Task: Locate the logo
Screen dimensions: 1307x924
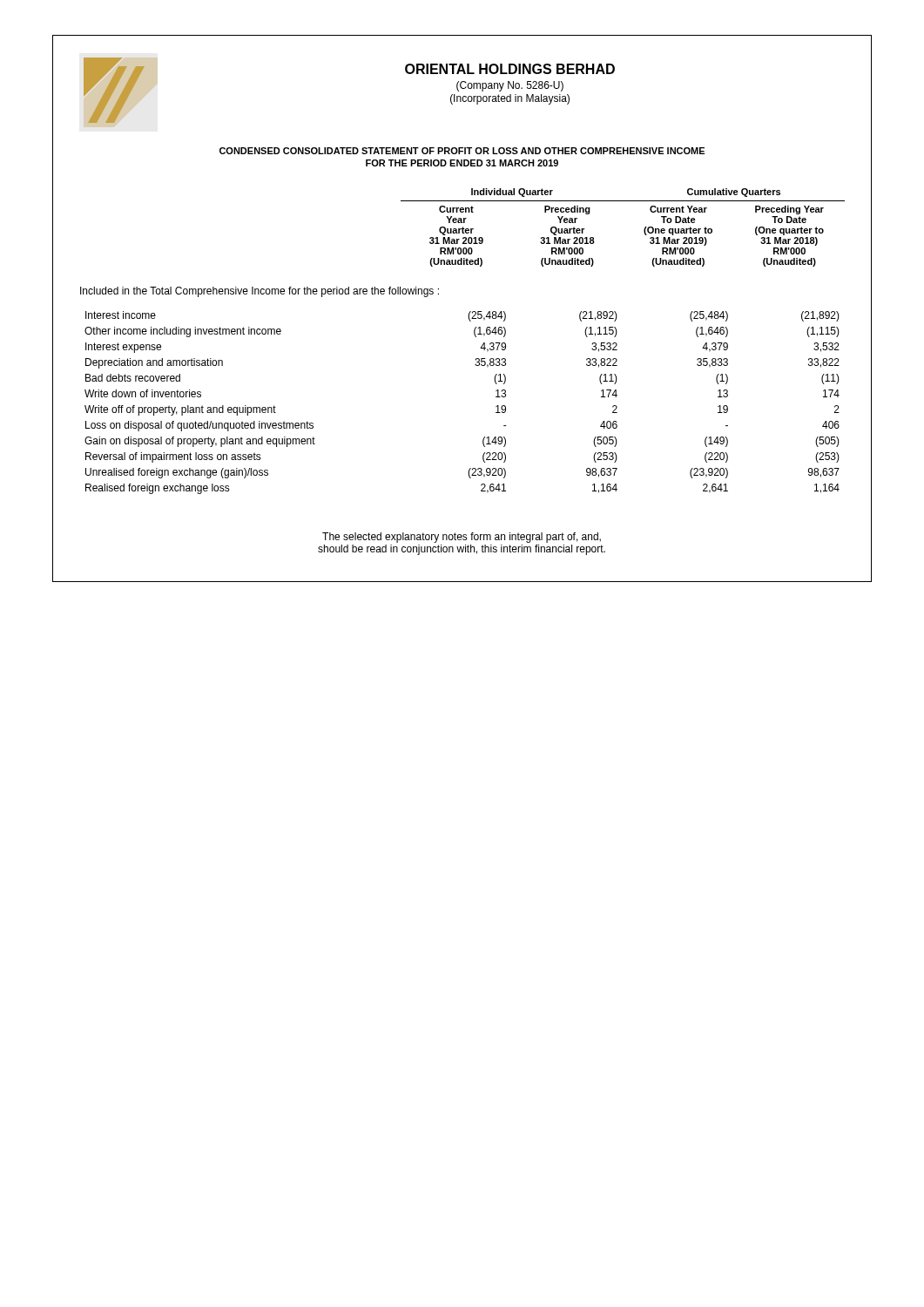Action: tap(118, 92)
